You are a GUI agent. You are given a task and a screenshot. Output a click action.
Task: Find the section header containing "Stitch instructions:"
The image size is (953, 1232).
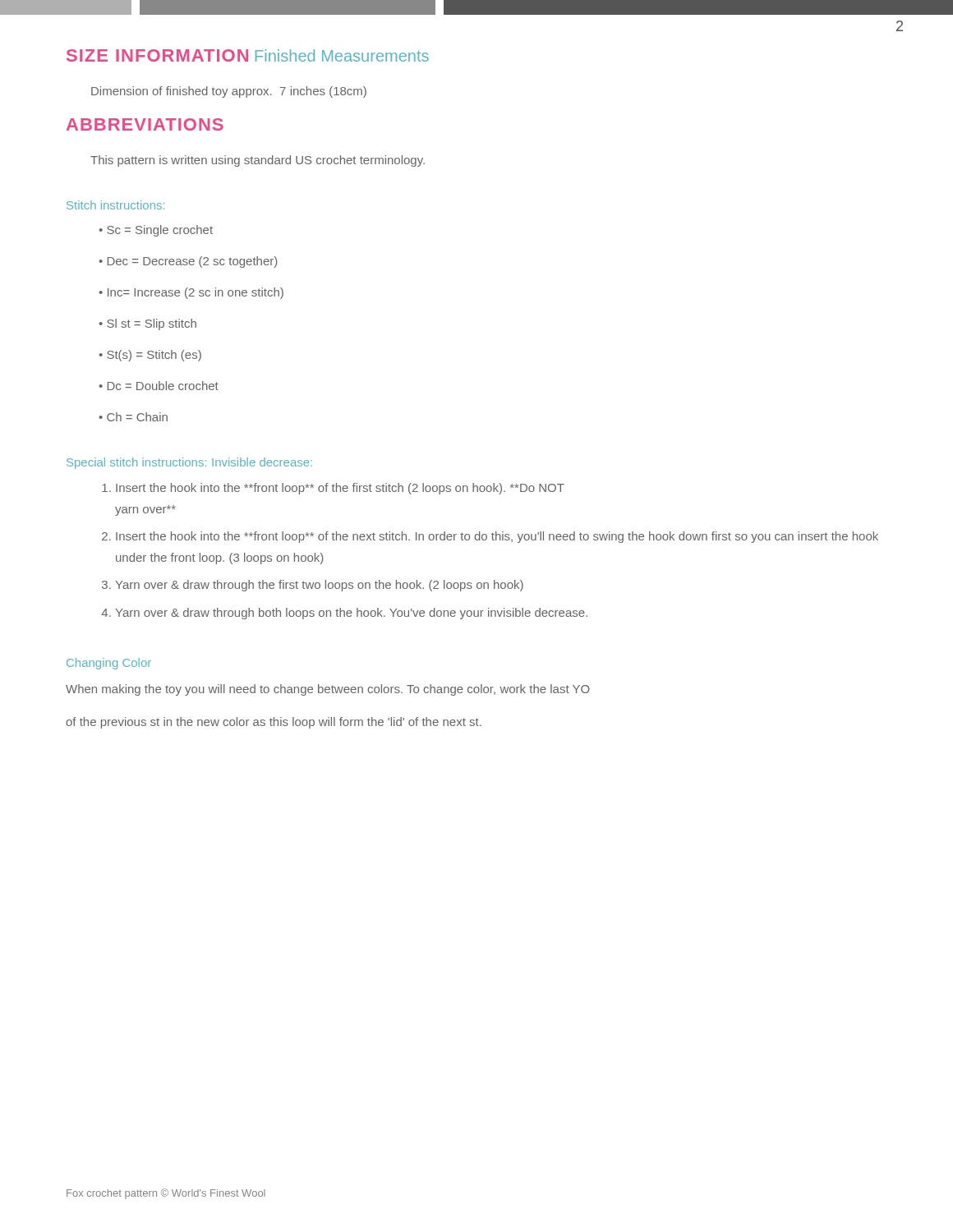(x=116, y=205)
